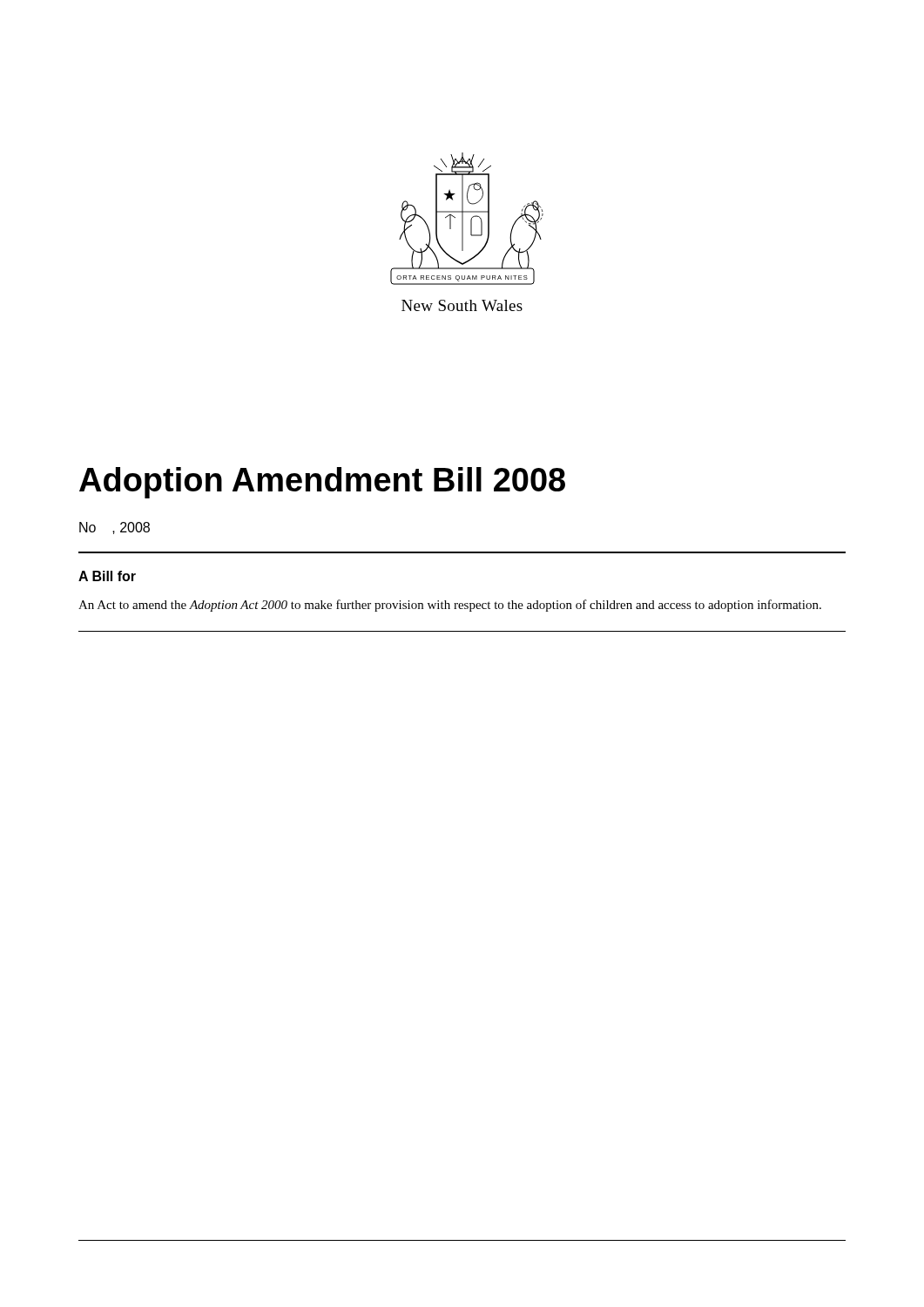
Task: Click on the text block starting "A Bill for"
Action: (x=107, y=576)
